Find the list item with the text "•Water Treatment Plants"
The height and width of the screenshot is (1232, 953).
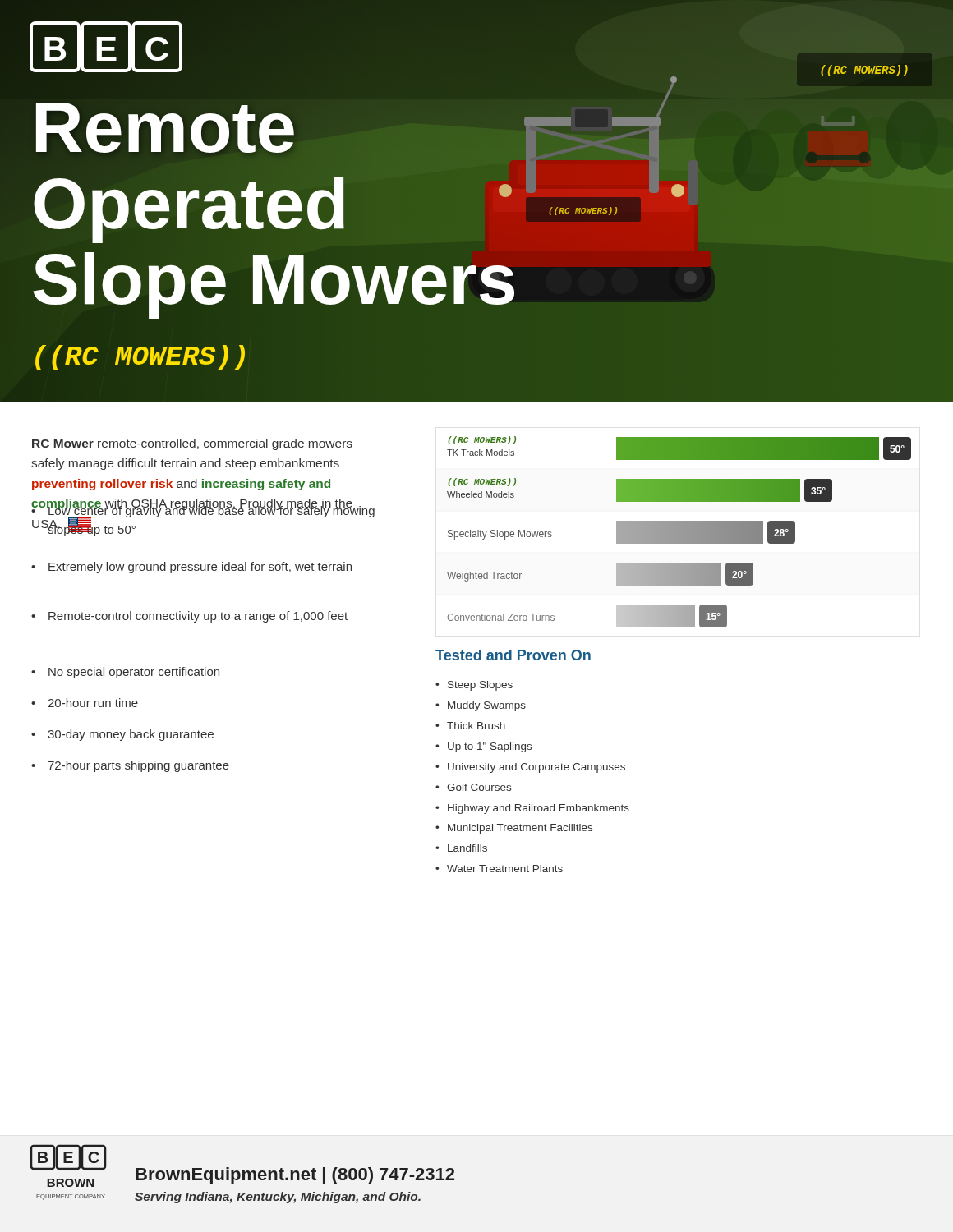coord(499,870)
